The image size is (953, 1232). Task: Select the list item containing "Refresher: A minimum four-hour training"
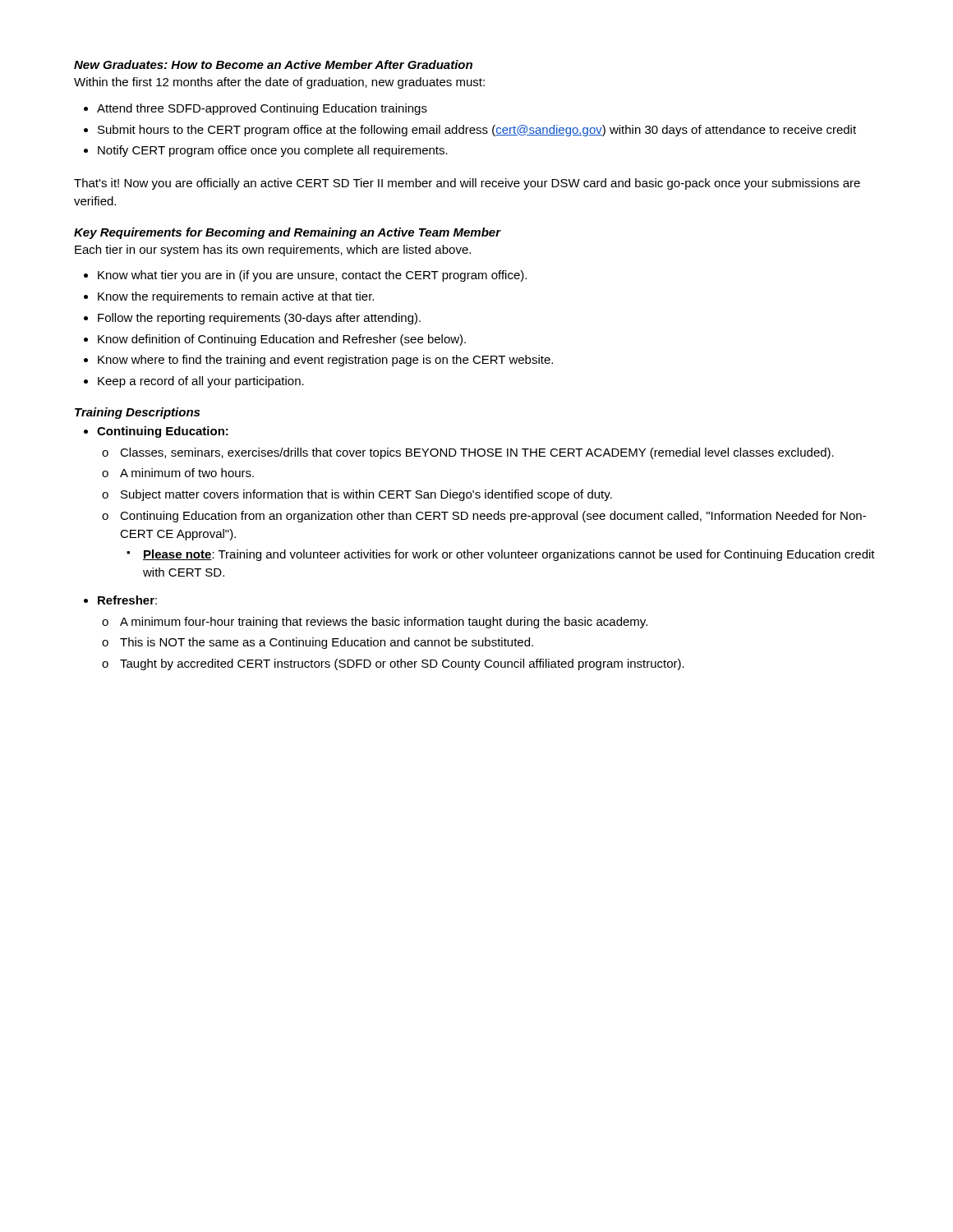pos(488,633)
